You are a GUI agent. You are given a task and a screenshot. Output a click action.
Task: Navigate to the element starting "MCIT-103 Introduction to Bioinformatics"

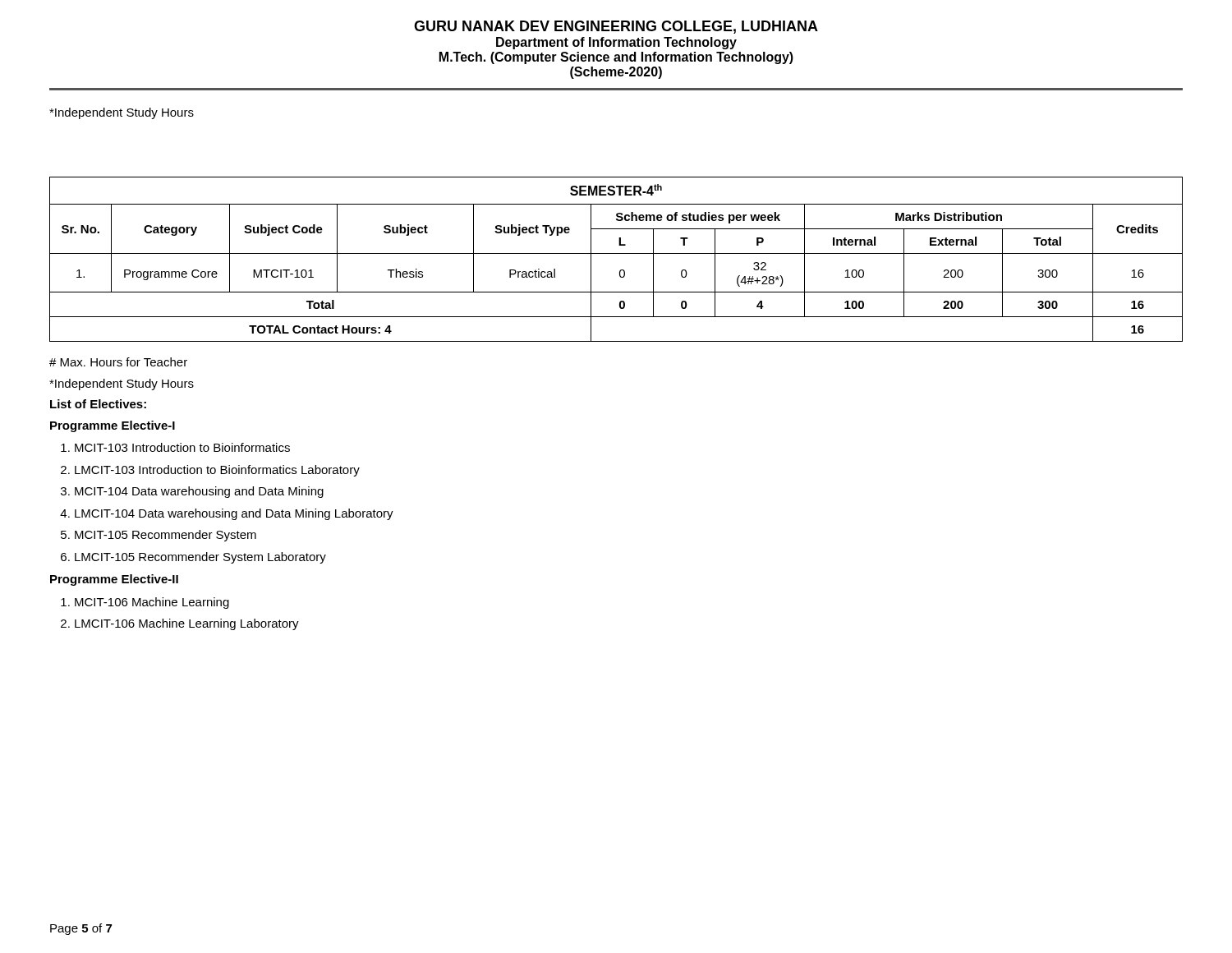pyautogui.click(x=182, y=447)
